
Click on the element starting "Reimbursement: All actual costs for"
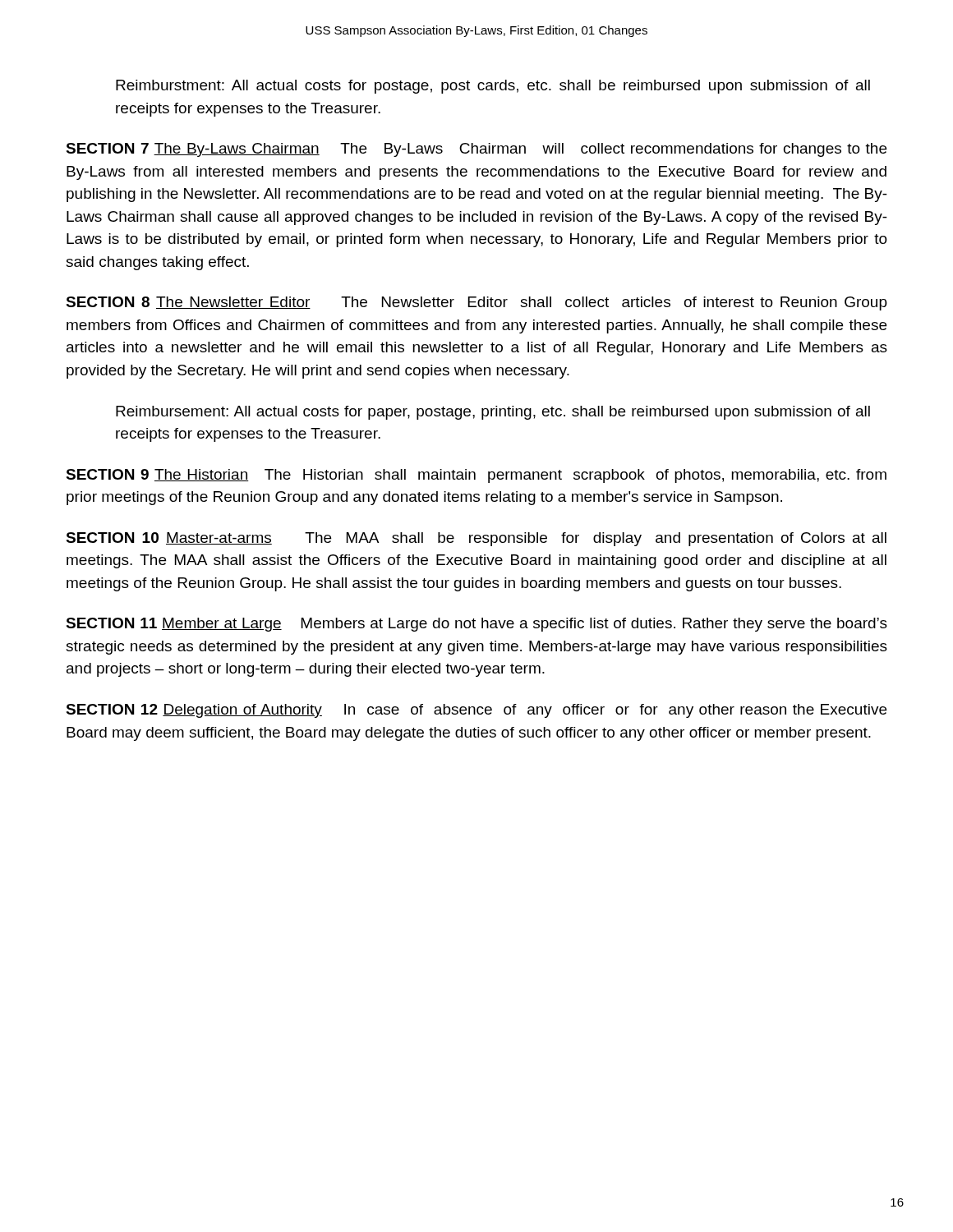[493, 422]
